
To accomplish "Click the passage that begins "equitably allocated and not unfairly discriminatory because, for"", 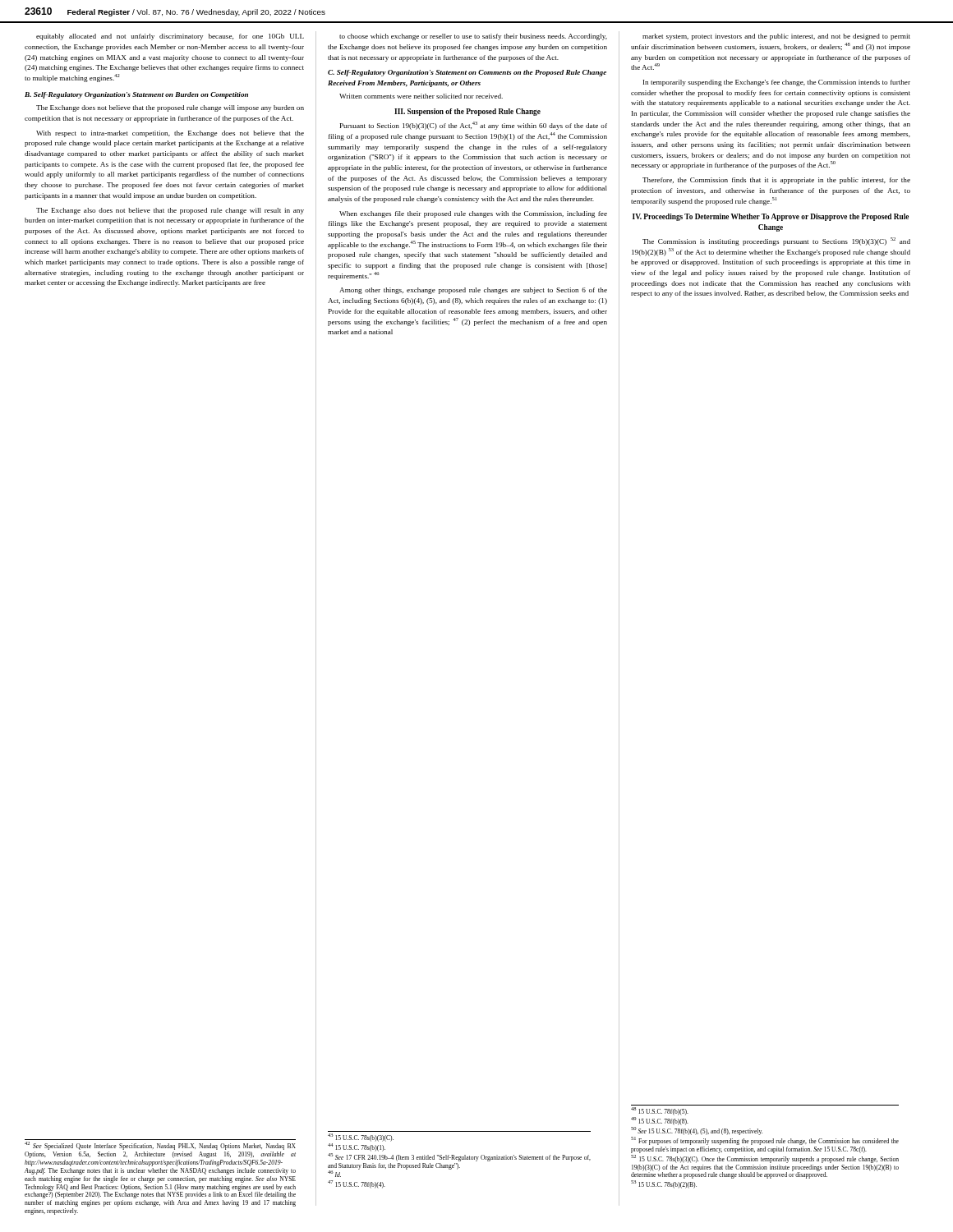I will [x=164, y=57].
